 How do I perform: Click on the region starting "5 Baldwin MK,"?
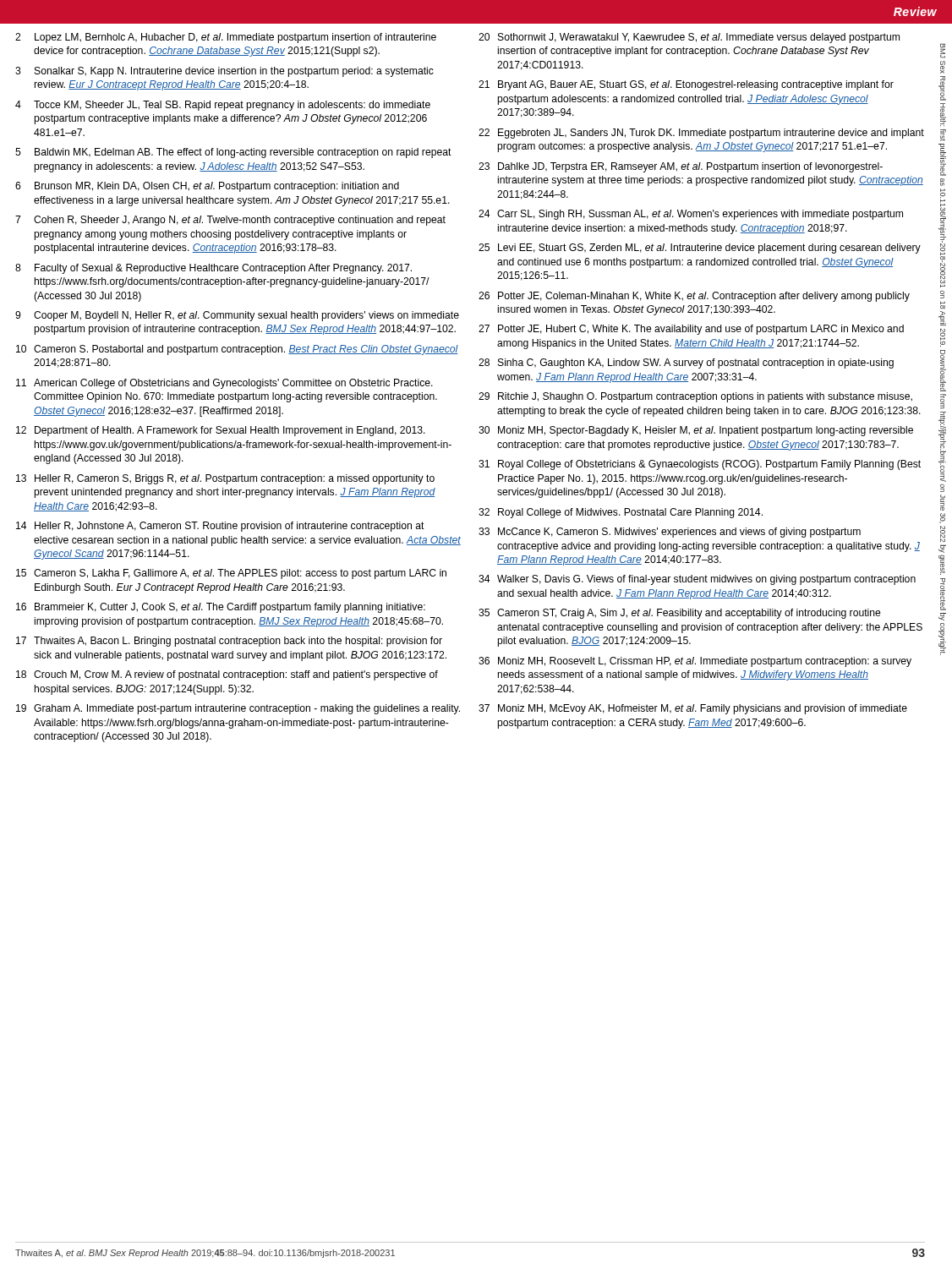pyautogui.click(x=238, y=160)
